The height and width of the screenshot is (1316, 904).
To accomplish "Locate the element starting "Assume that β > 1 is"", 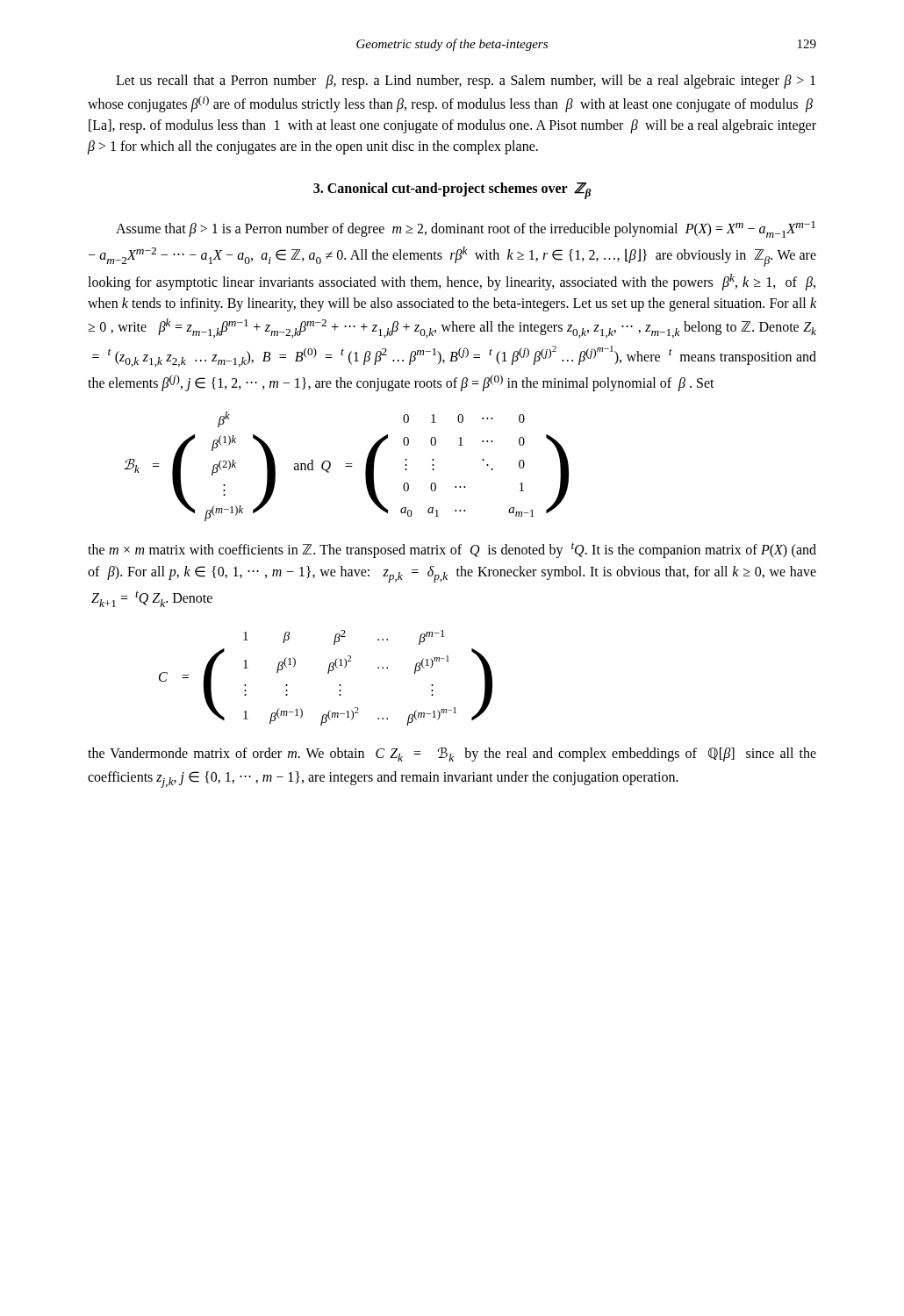I will [452, 305].
